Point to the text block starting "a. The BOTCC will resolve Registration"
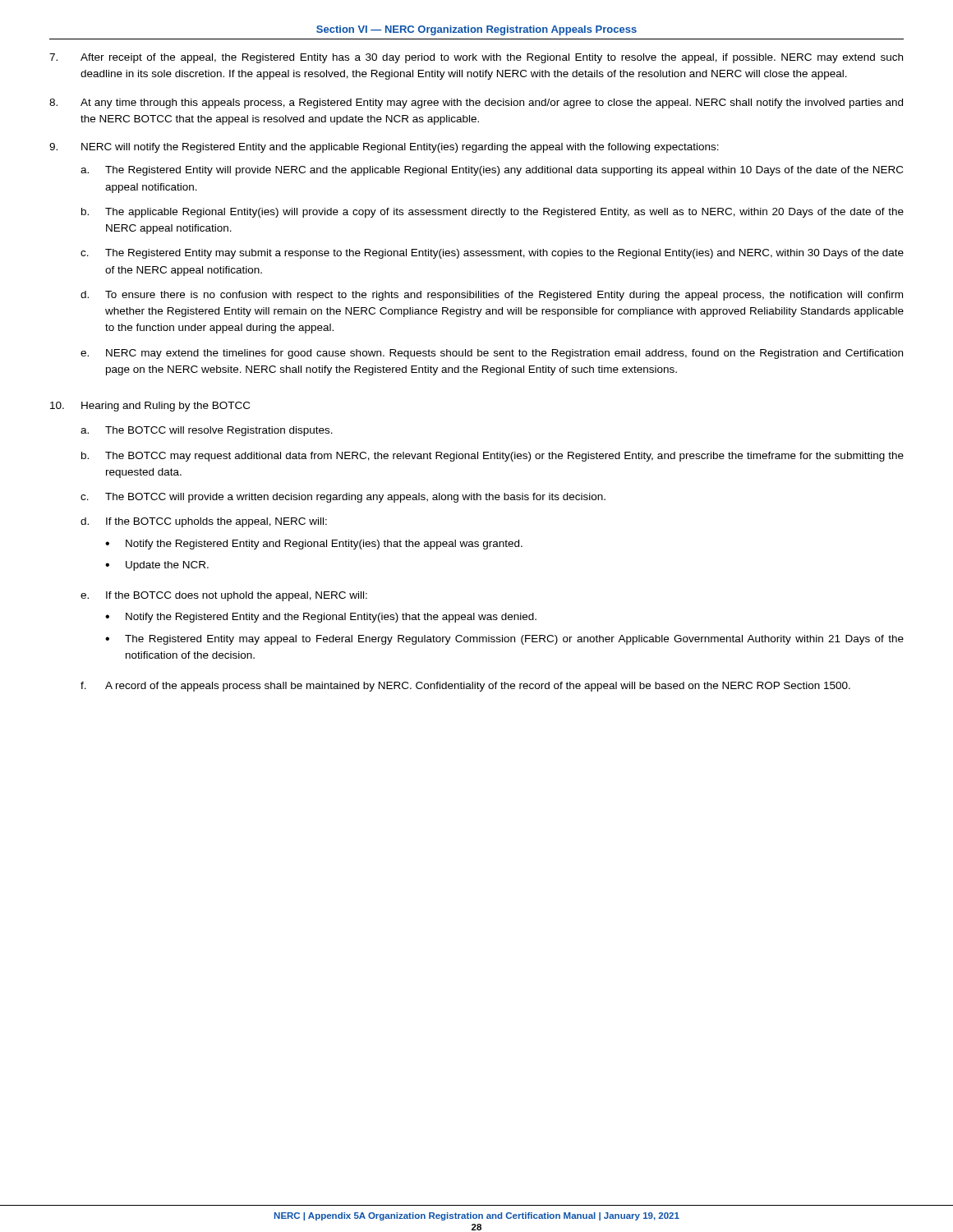Viewport: 953px width, 1232px height. click(207, 431)
